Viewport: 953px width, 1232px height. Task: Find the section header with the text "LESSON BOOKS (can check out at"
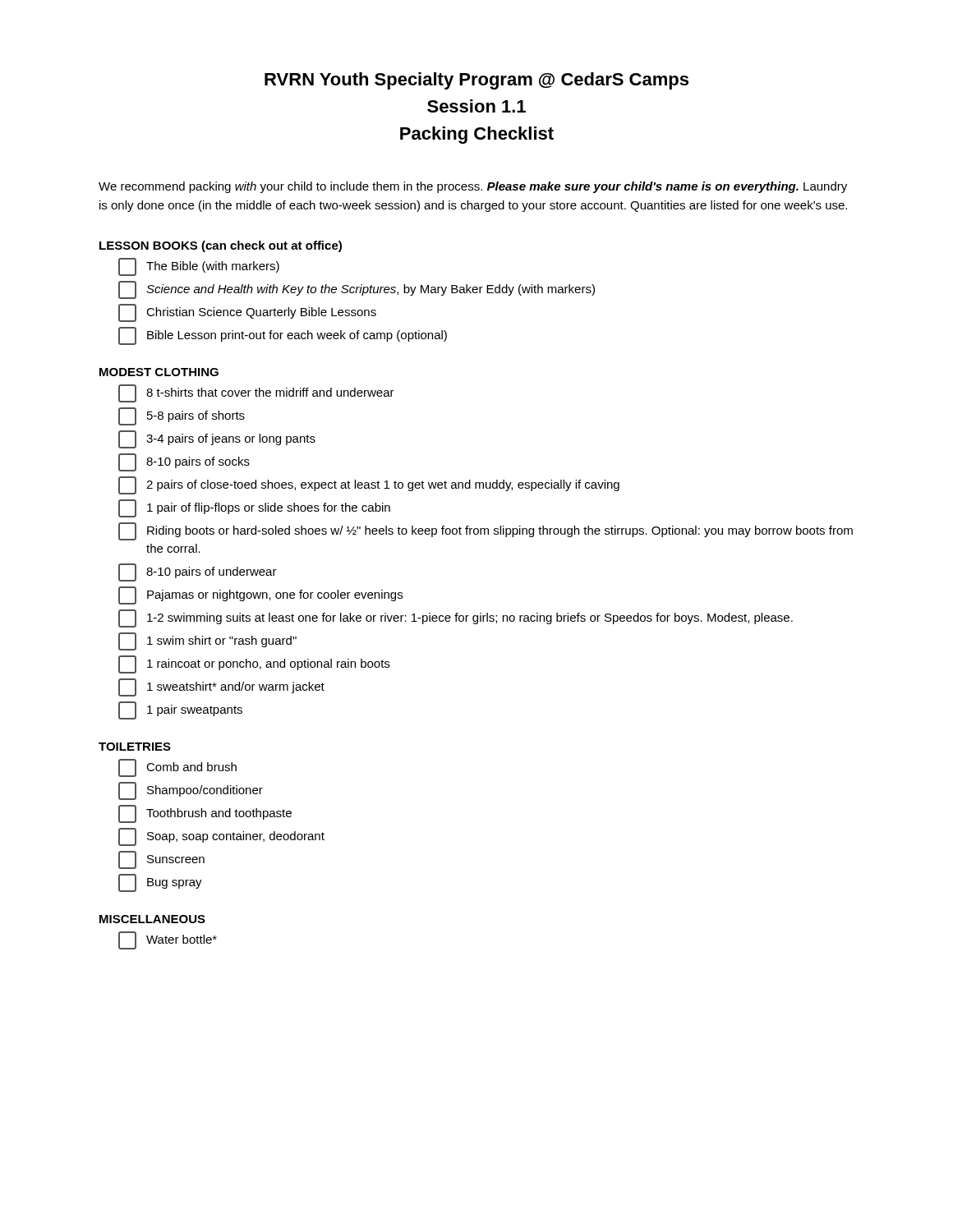click(x=220, y=245)
